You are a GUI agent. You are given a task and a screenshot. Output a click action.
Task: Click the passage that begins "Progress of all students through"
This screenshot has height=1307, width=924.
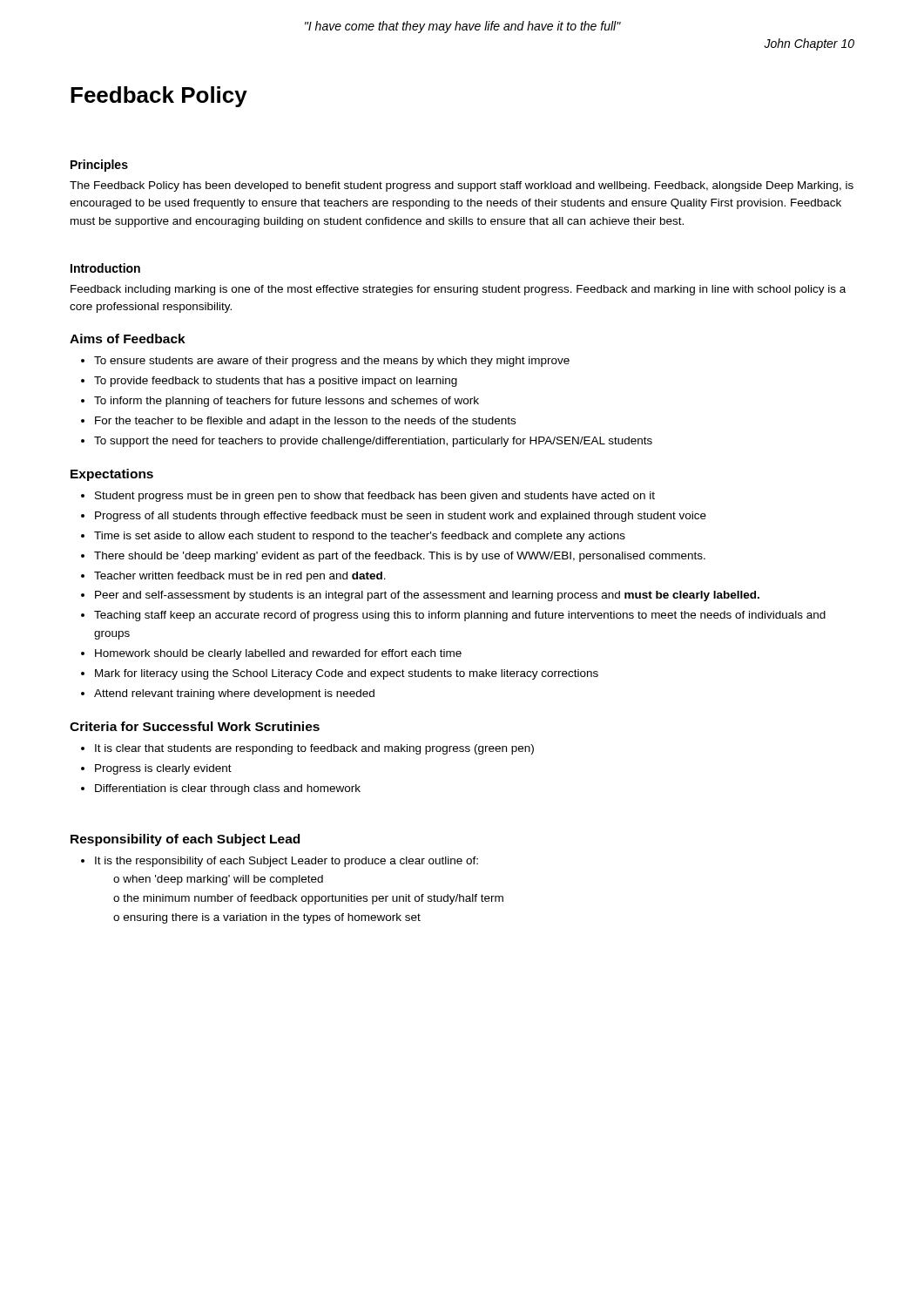[400, 515]
